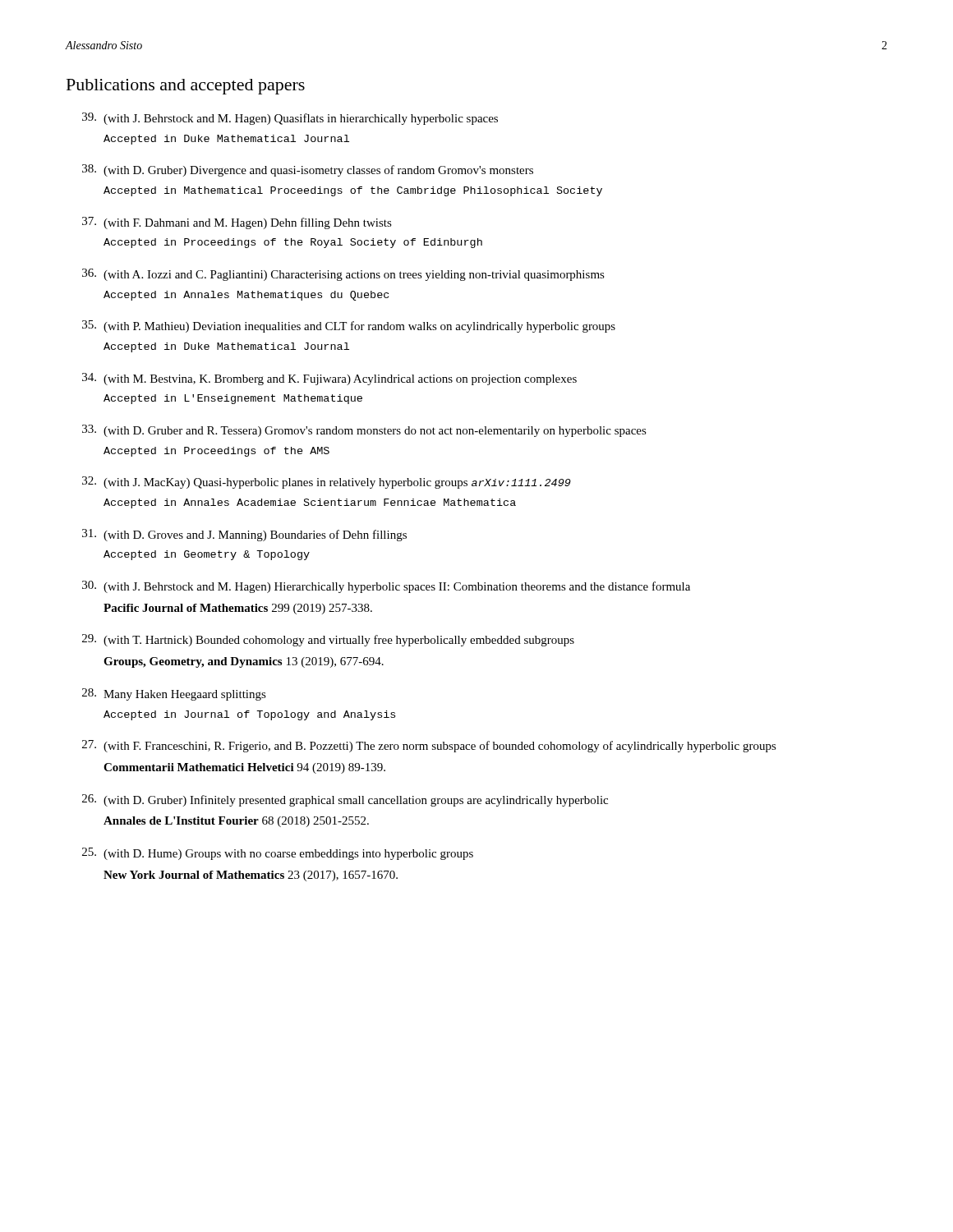Select the text block starting "37. (with F. Dahmani and M."

coord(476,234)
